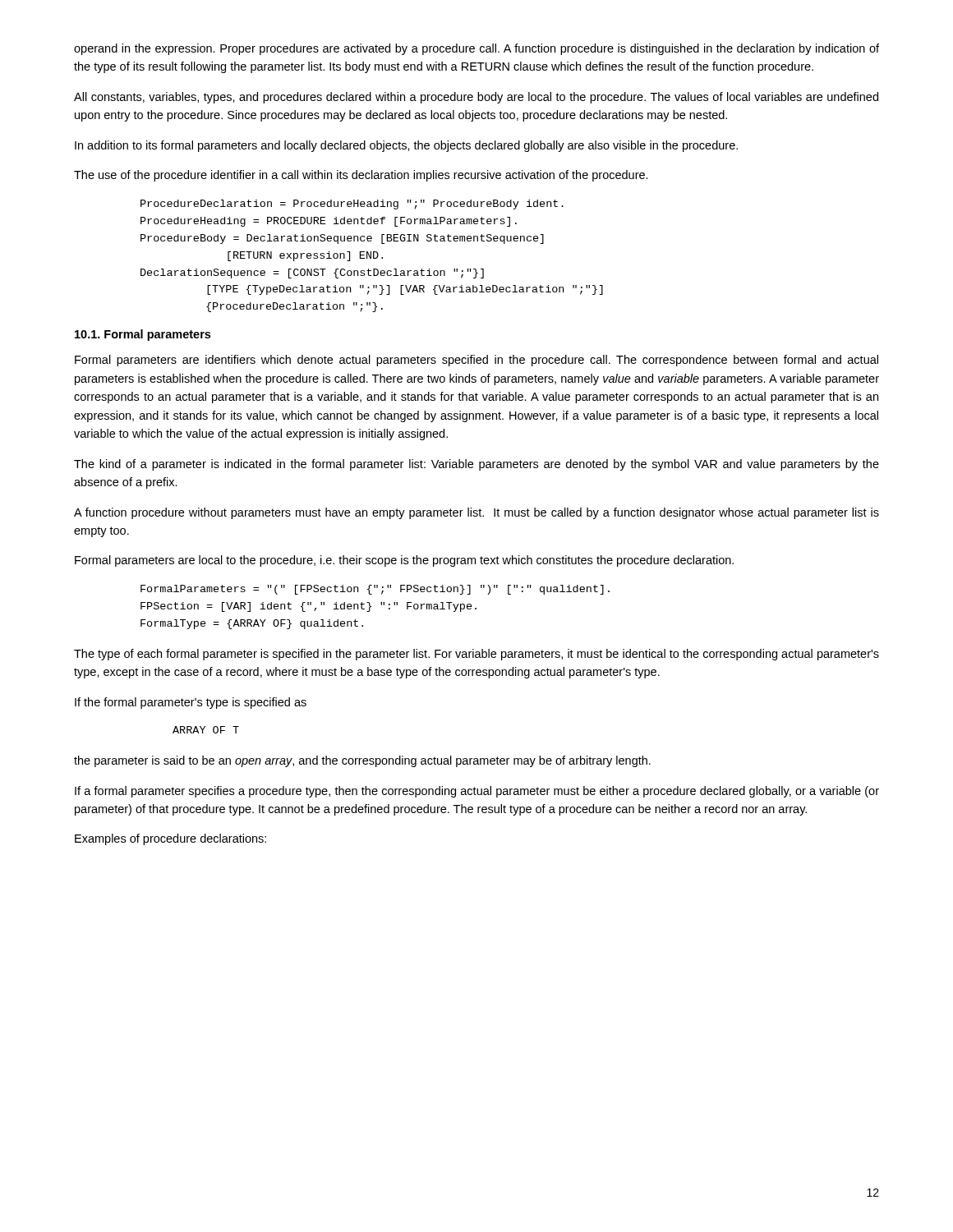Find "Examples of procedure declarations:" on this page

pos(171,839)
